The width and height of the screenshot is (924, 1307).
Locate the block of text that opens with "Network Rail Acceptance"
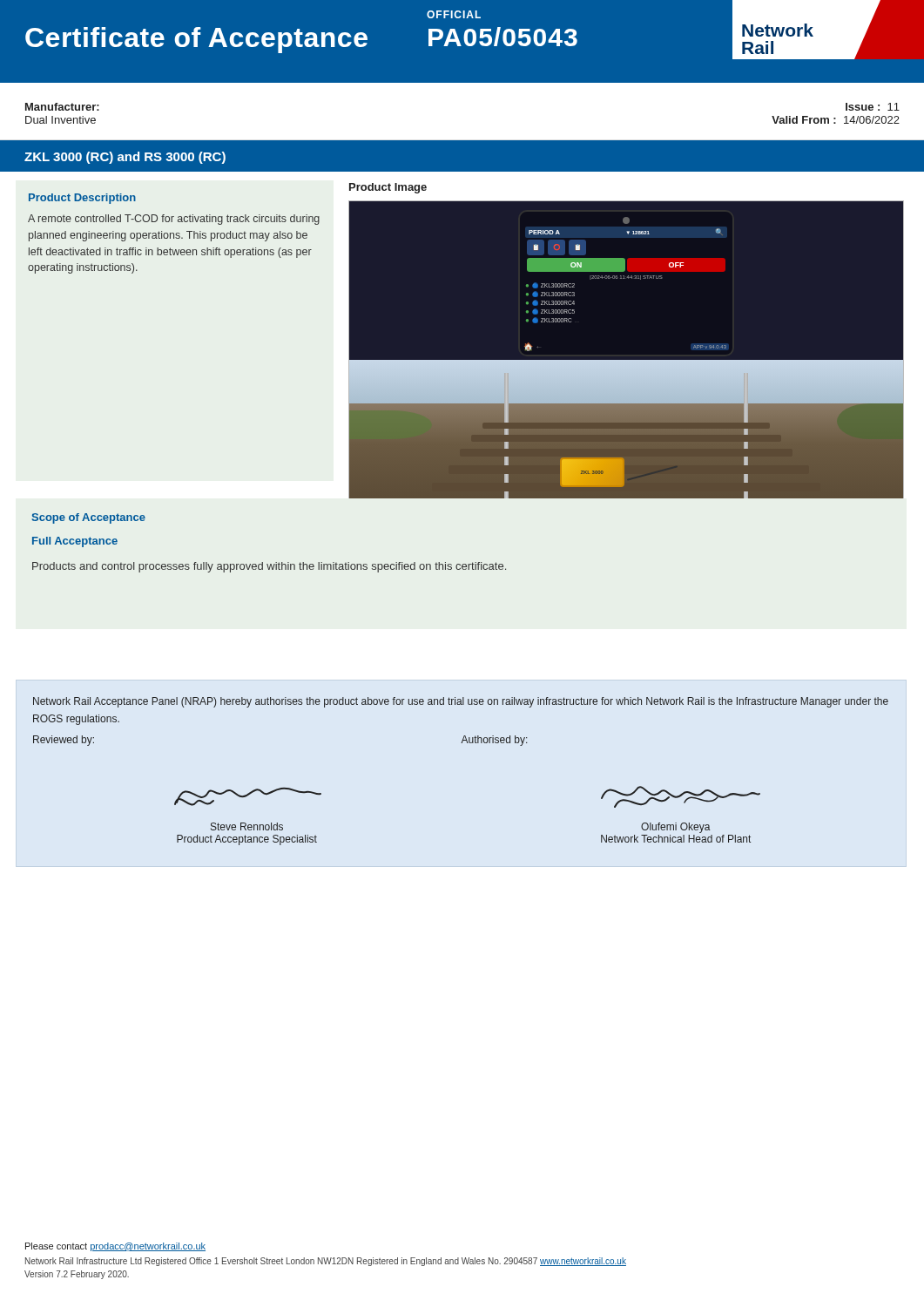pyautogui.click(x=461, y=702)
